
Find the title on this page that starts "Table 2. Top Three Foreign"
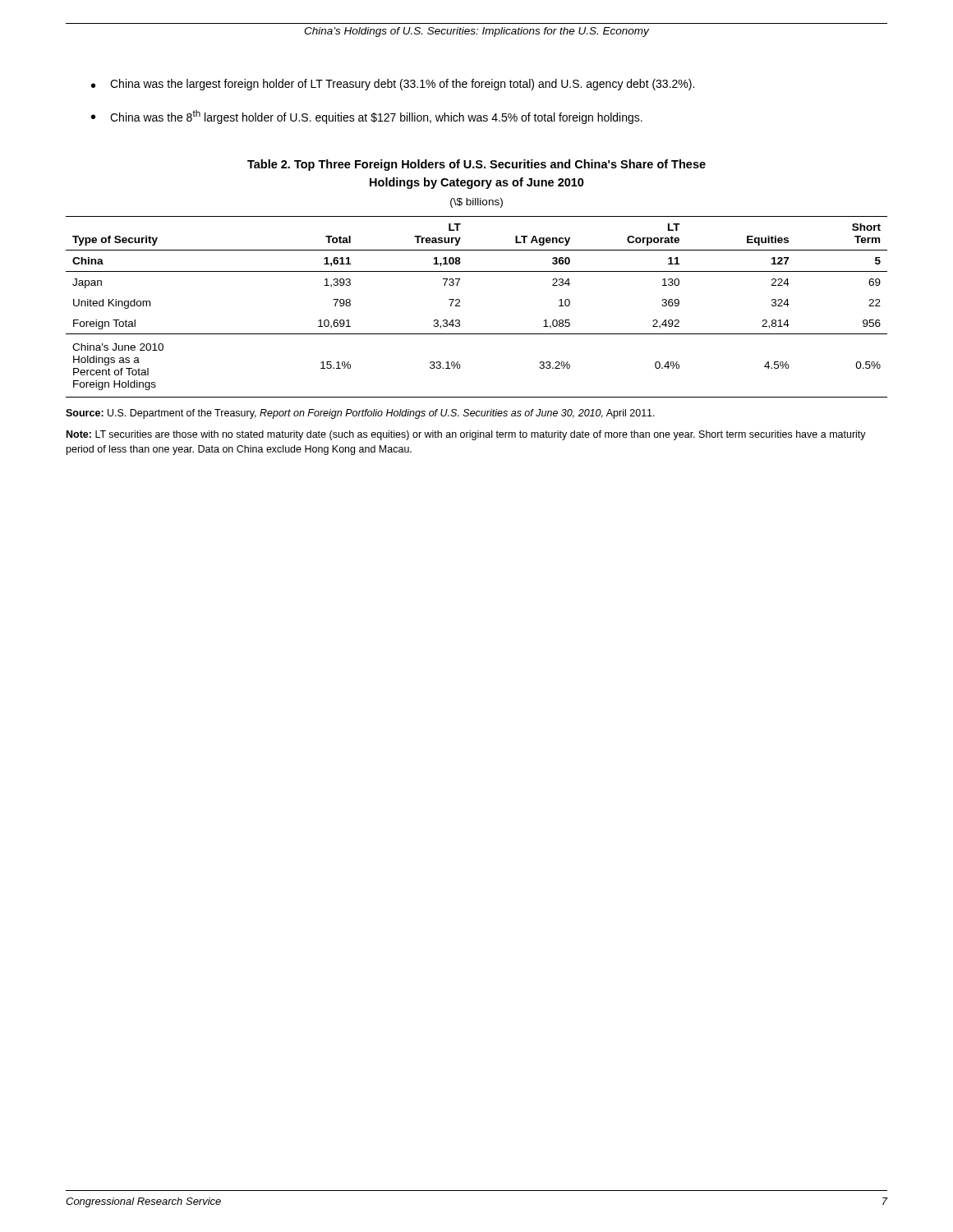(476, 173)
